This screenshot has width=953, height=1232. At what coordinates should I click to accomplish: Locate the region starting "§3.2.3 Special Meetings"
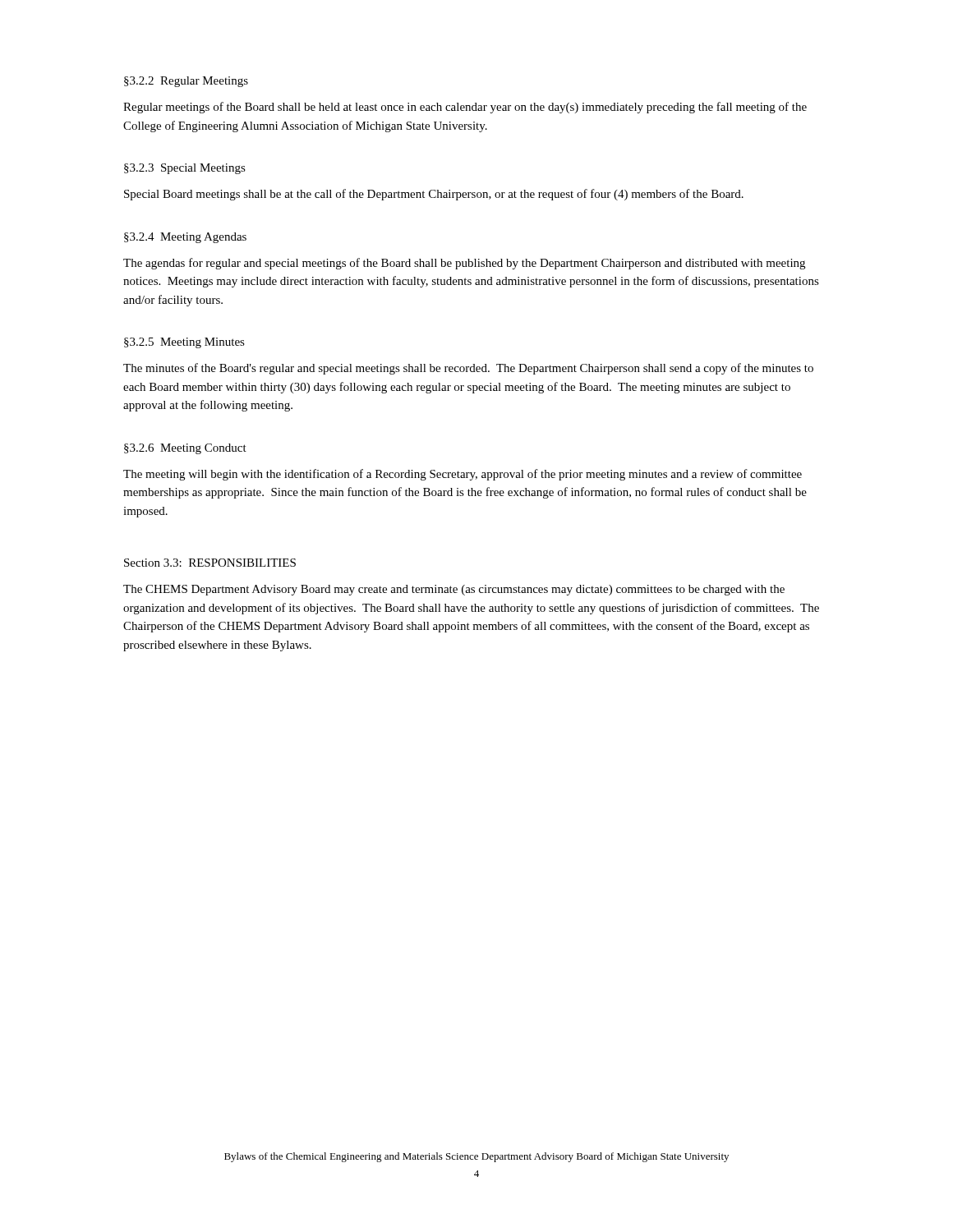click(x=184, y=168)
